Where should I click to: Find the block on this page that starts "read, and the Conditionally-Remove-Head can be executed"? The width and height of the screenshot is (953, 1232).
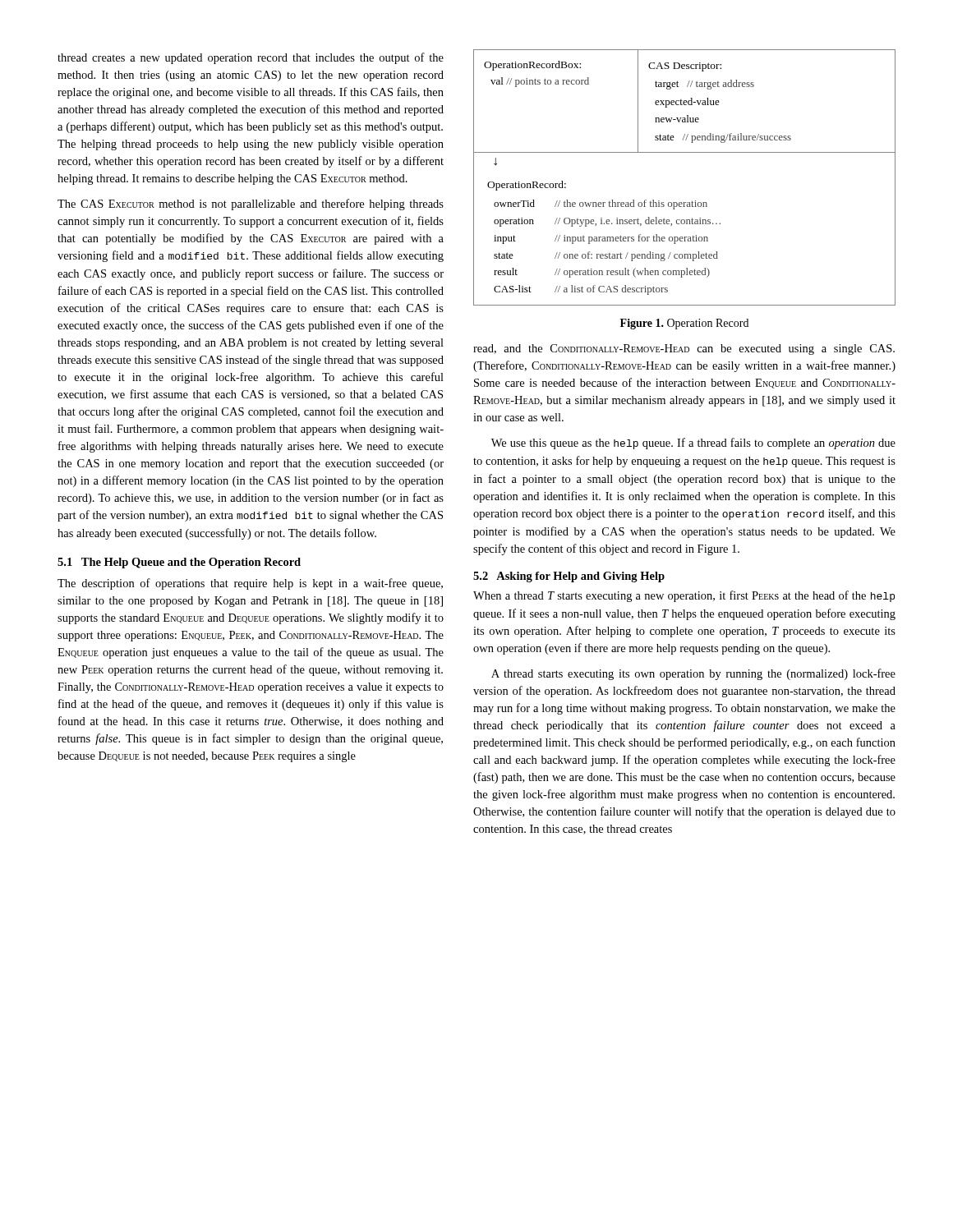click(x=684, y=449)
